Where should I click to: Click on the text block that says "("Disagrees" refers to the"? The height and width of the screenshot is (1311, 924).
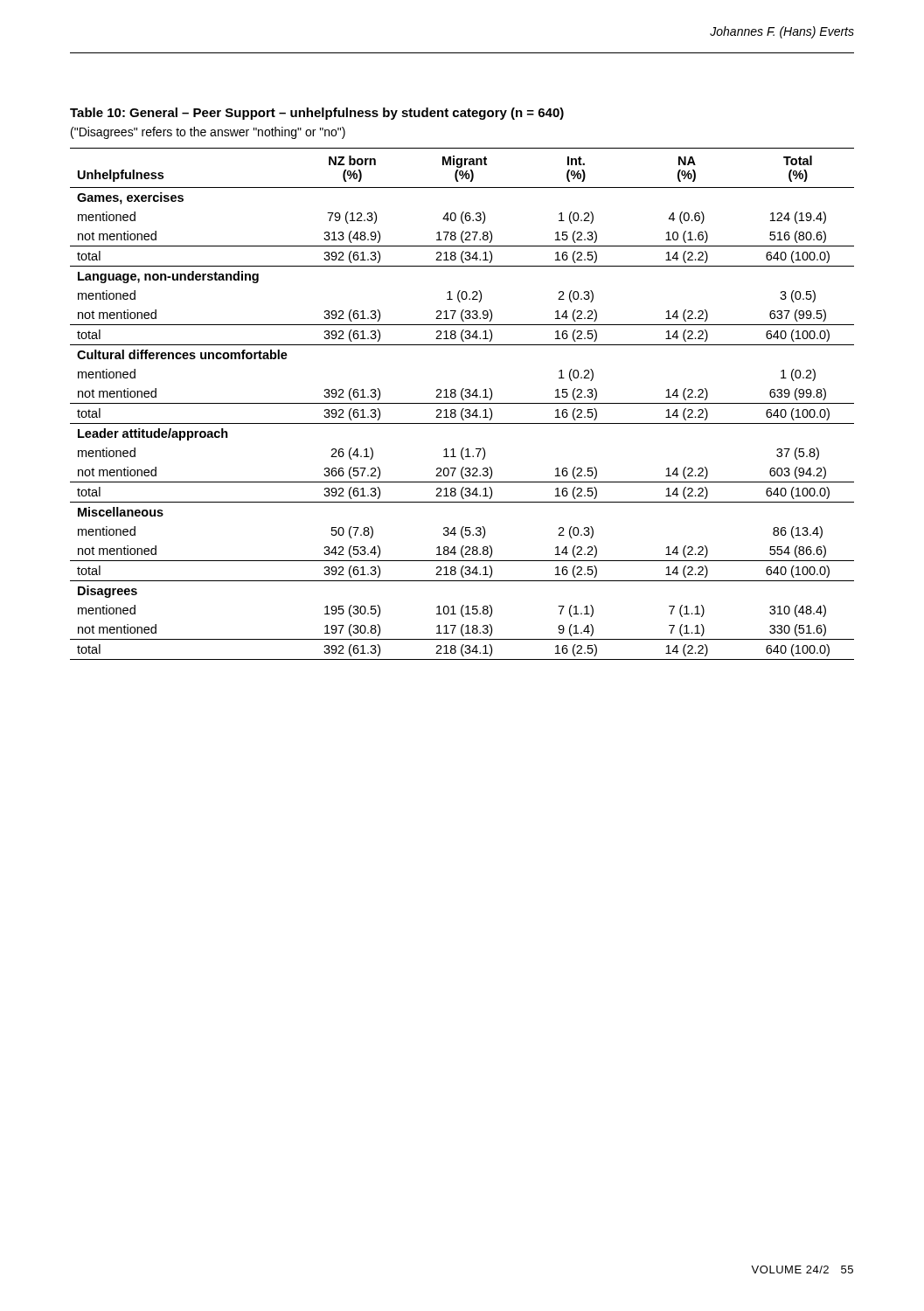click(x=208, y=132)
